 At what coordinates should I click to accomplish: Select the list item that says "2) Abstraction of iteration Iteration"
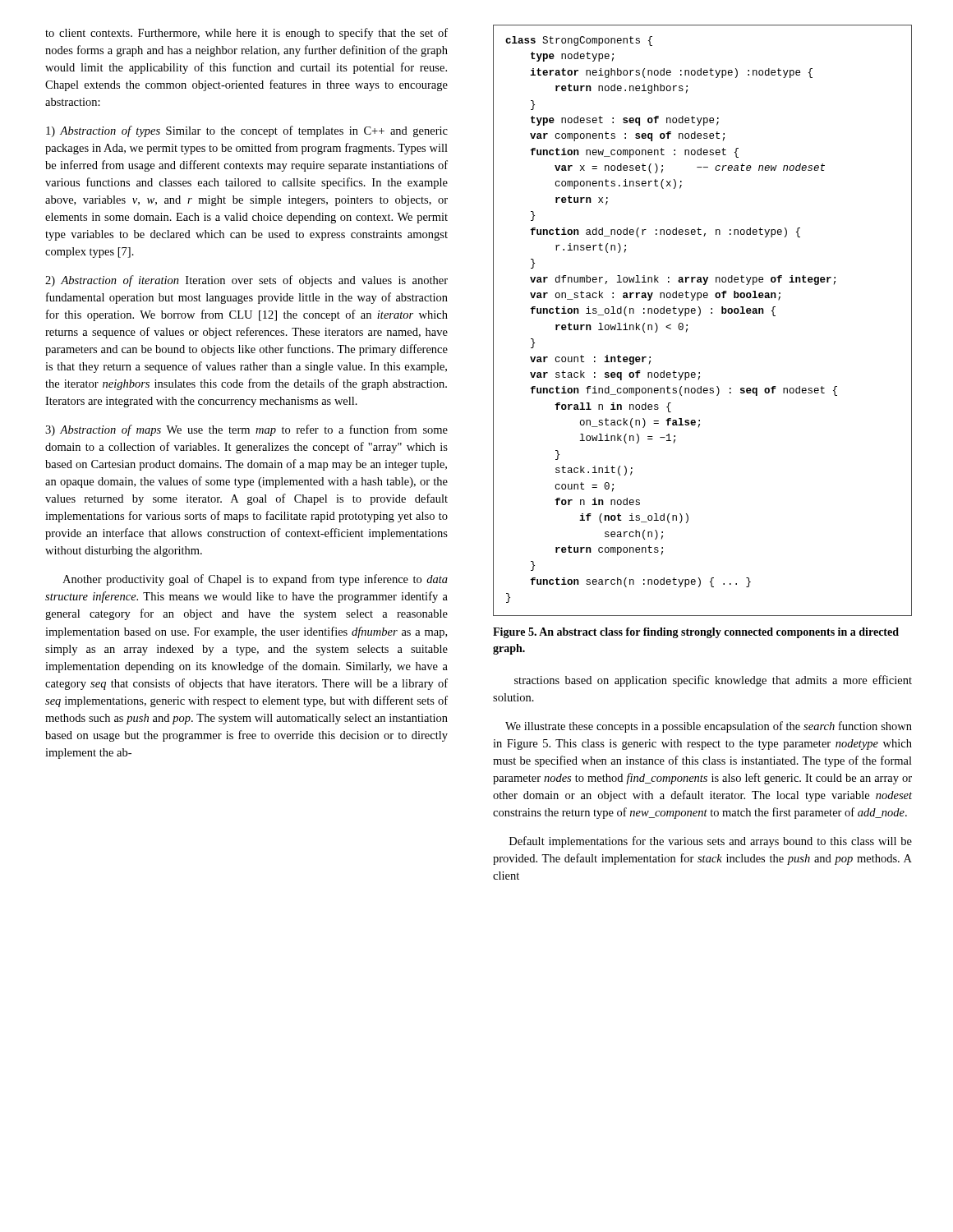click(x=246, y=341)
